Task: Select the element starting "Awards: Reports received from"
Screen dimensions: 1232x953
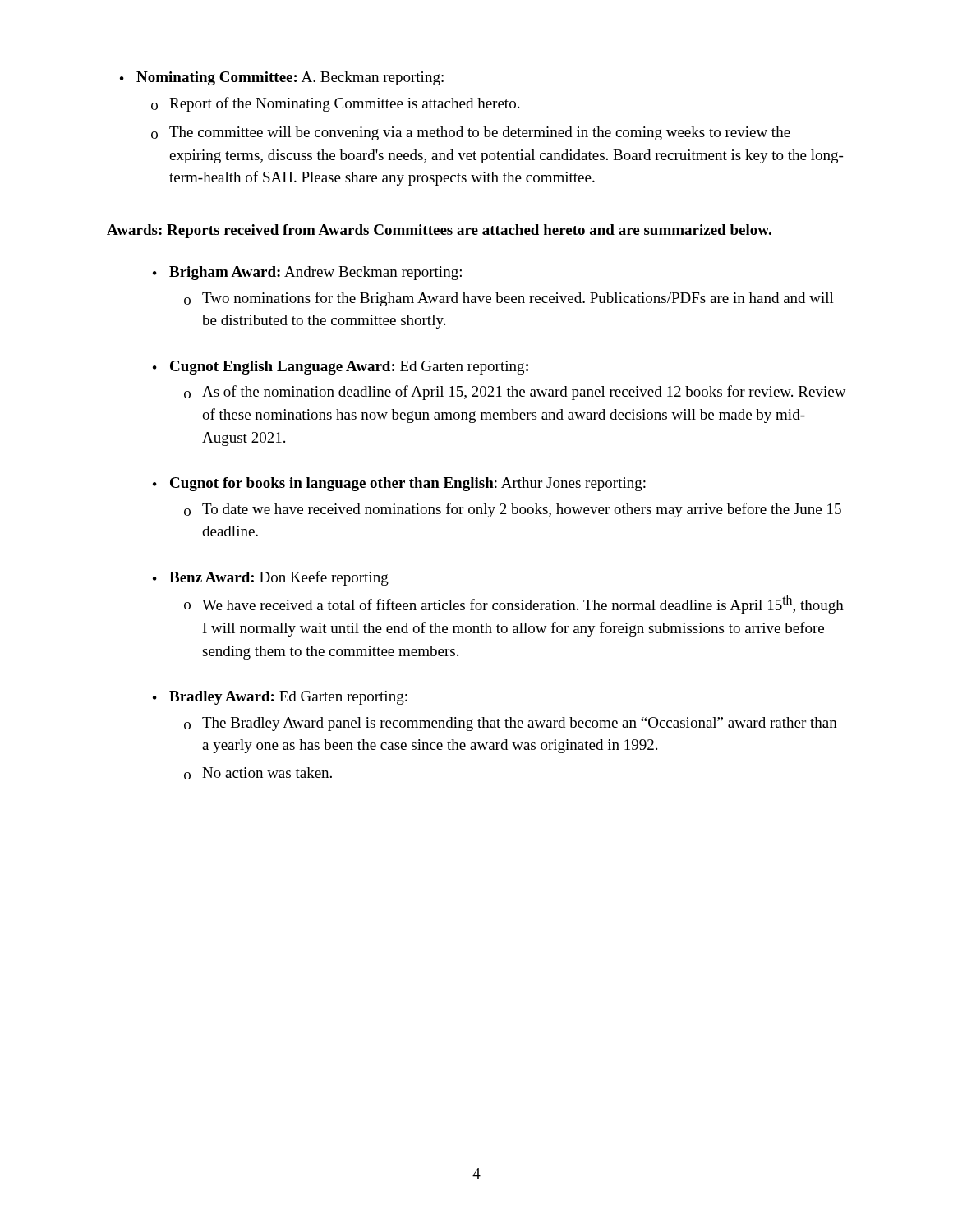Action: [x=439, y=229]
